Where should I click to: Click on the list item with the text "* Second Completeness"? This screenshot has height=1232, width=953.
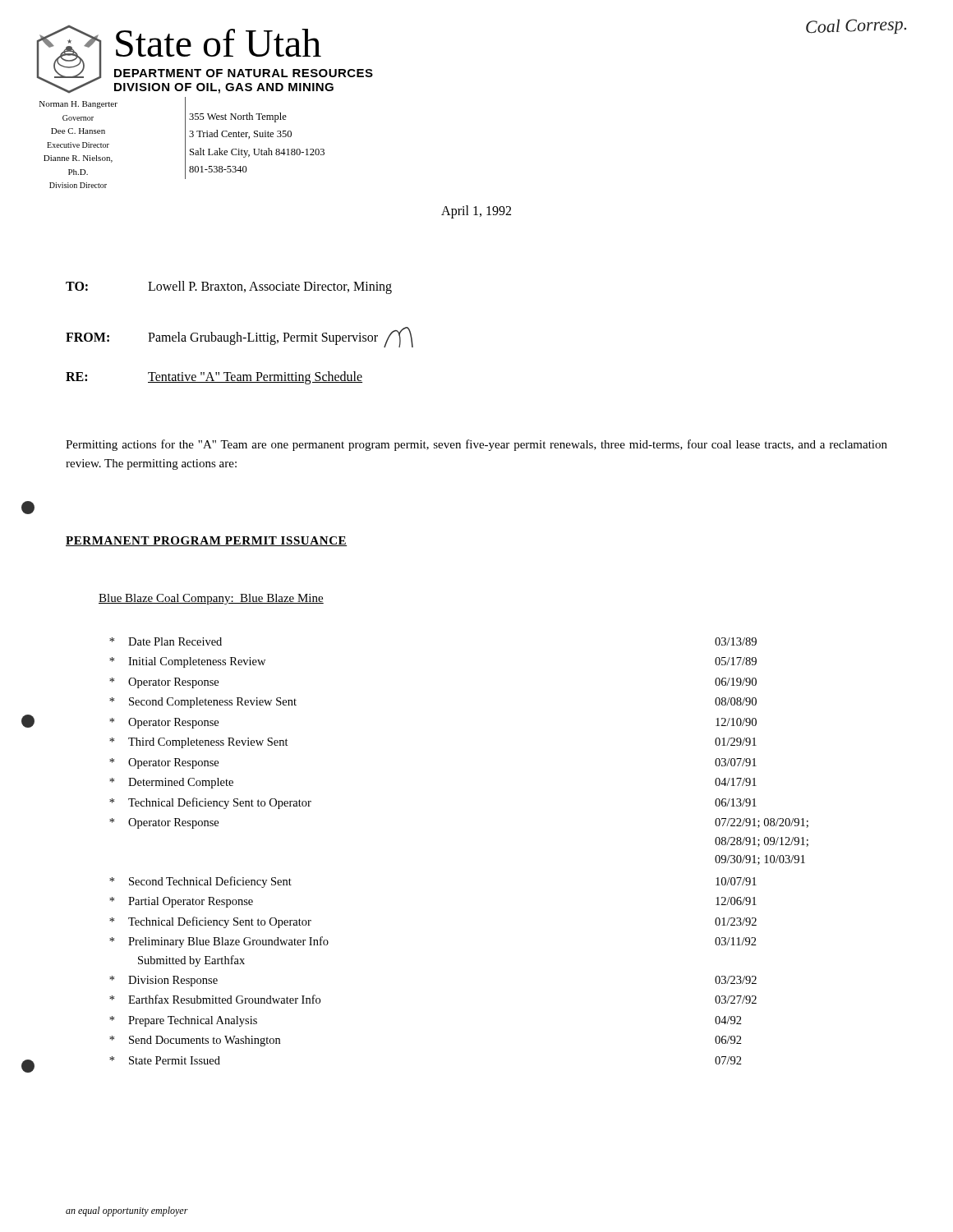coord(210,703)
